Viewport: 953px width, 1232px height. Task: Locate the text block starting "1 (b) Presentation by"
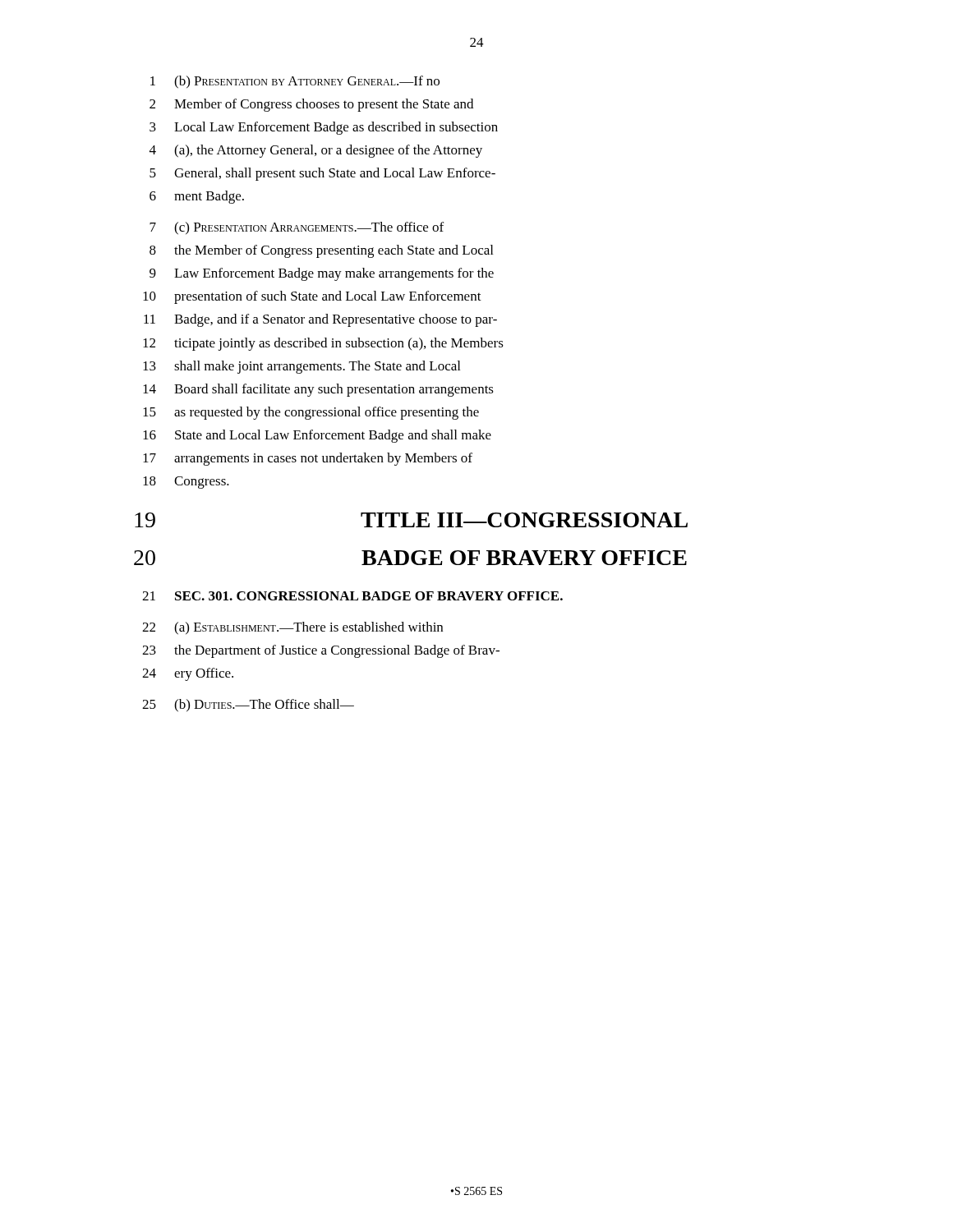(295, 82)
